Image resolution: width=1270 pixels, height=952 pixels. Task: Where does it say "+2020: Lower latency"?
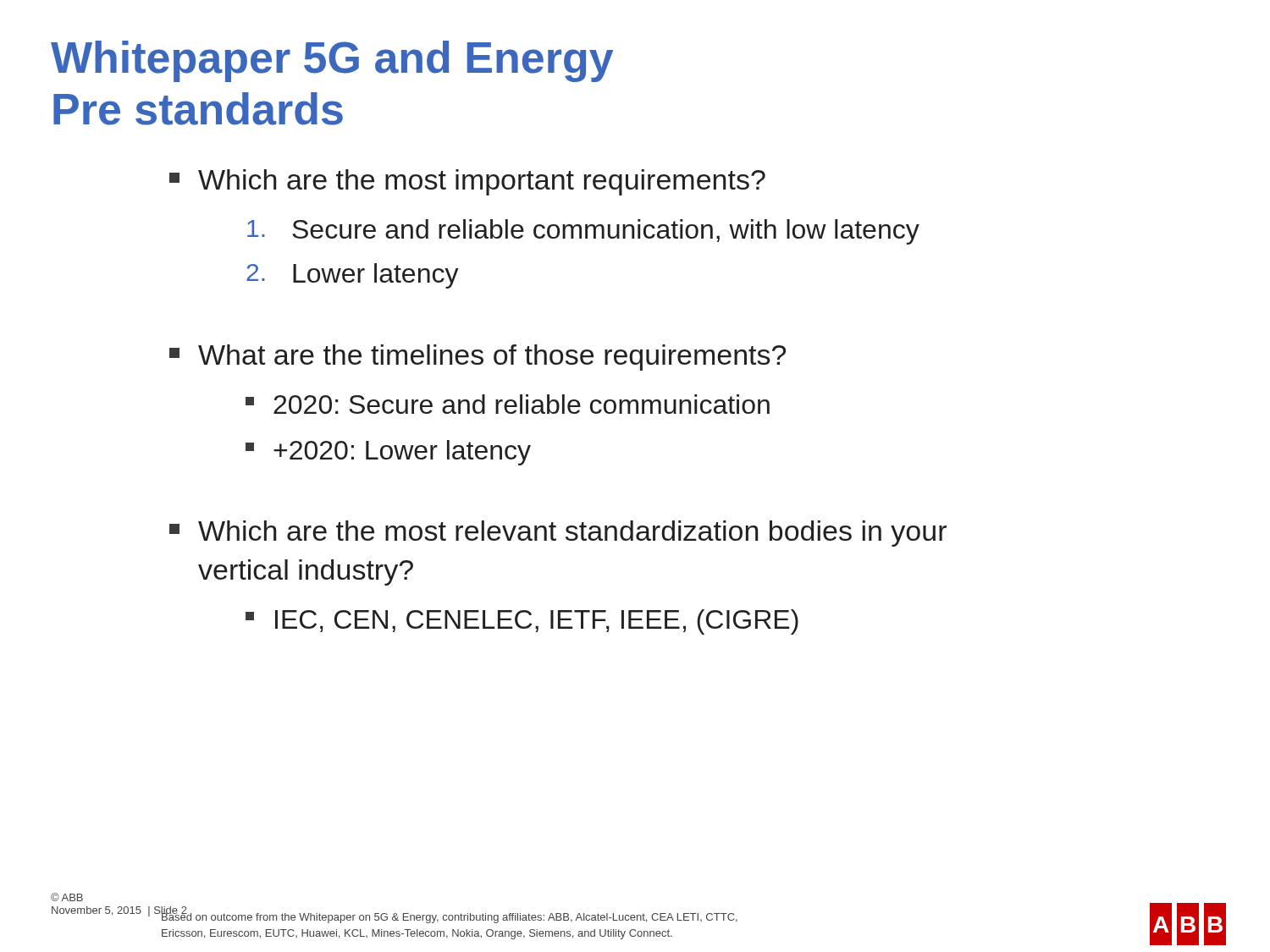(388, 450)
